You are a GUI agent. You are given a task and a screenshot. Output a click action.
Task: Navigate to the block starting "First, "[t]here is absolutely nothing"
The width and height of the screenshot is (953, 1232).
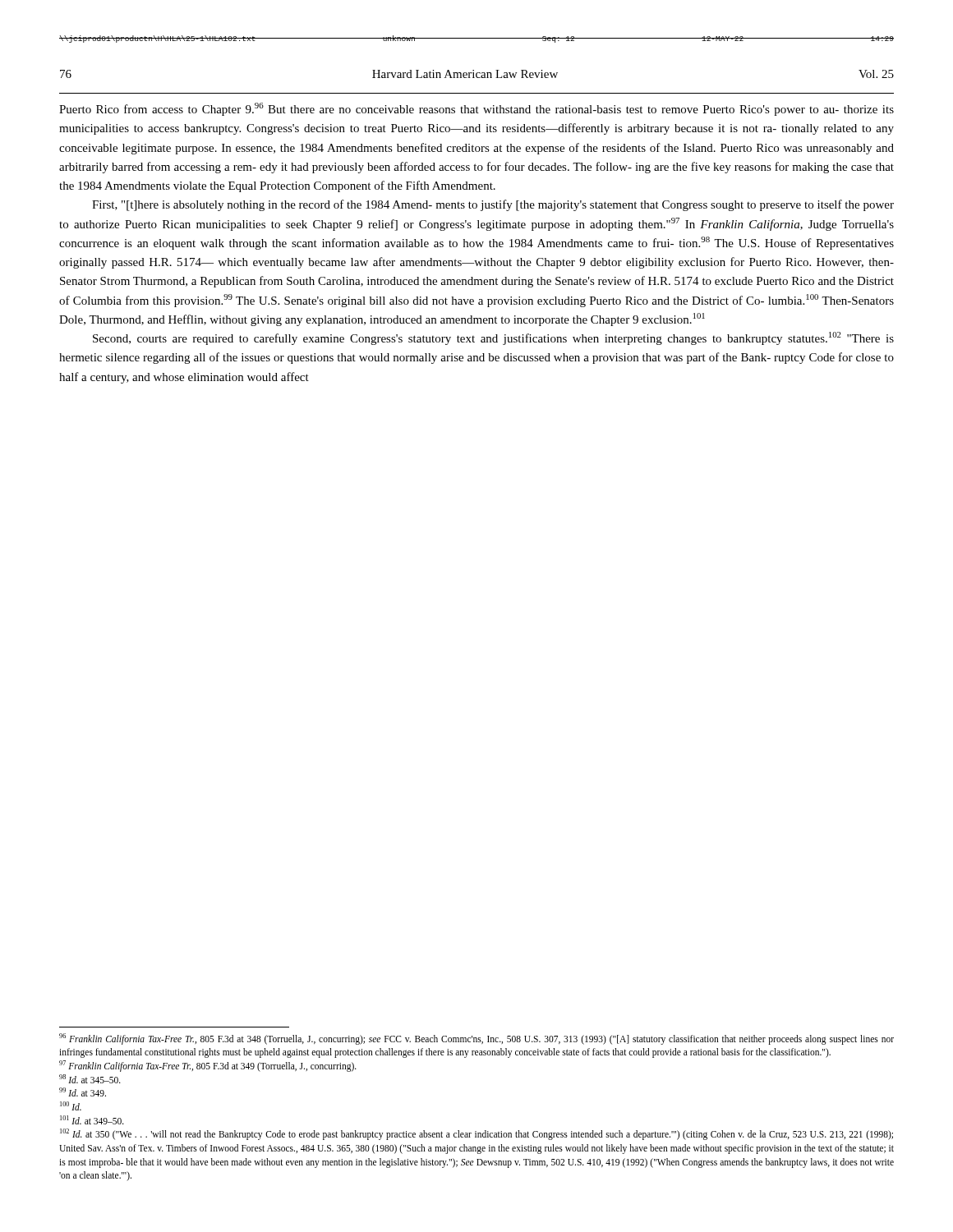(476, 262)
